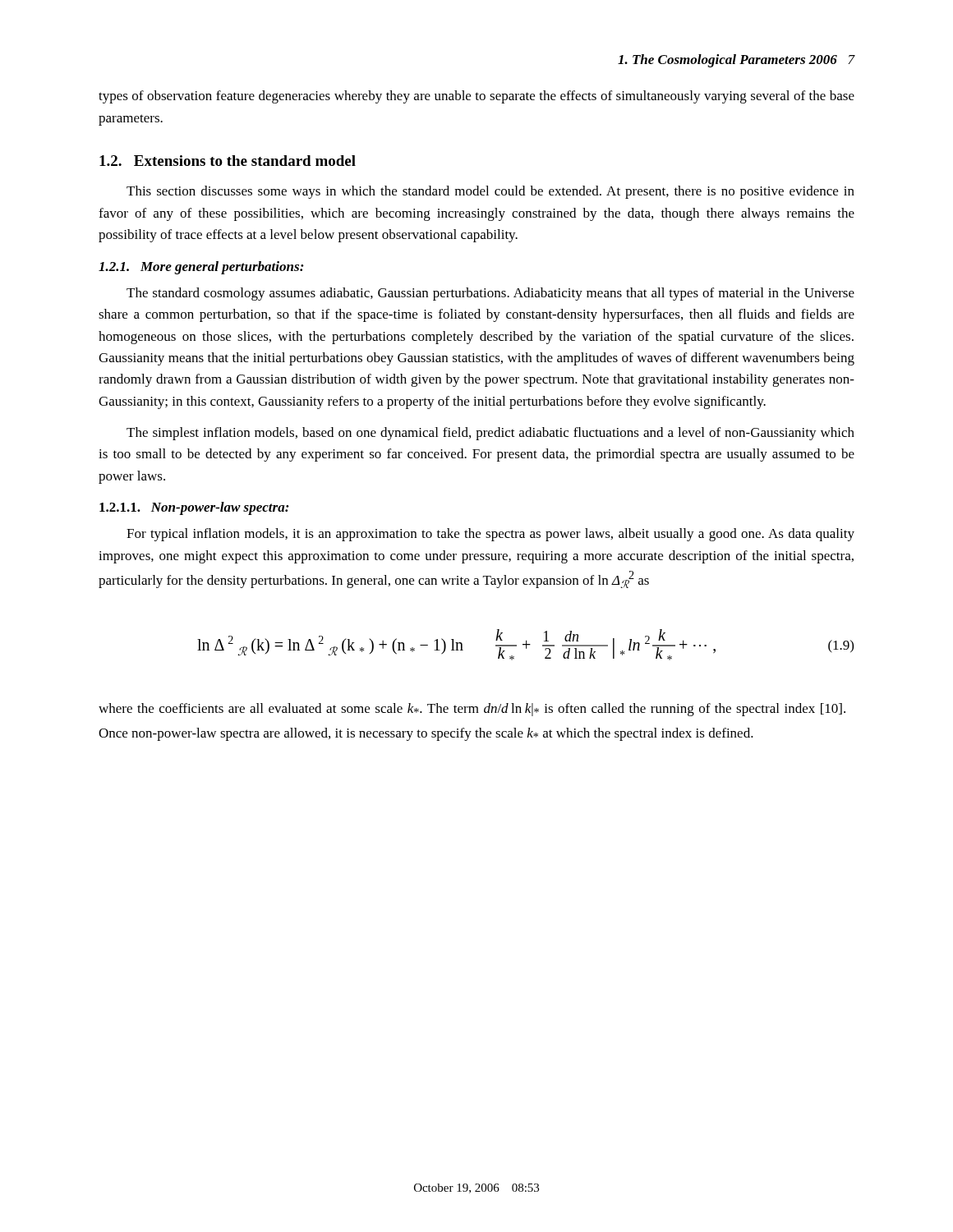The height and width of the screenshot is (1232, 953).
Task: Click on the section header that reads "1.2. Extensions to the standard"
Action: click(x=228, y=161)
